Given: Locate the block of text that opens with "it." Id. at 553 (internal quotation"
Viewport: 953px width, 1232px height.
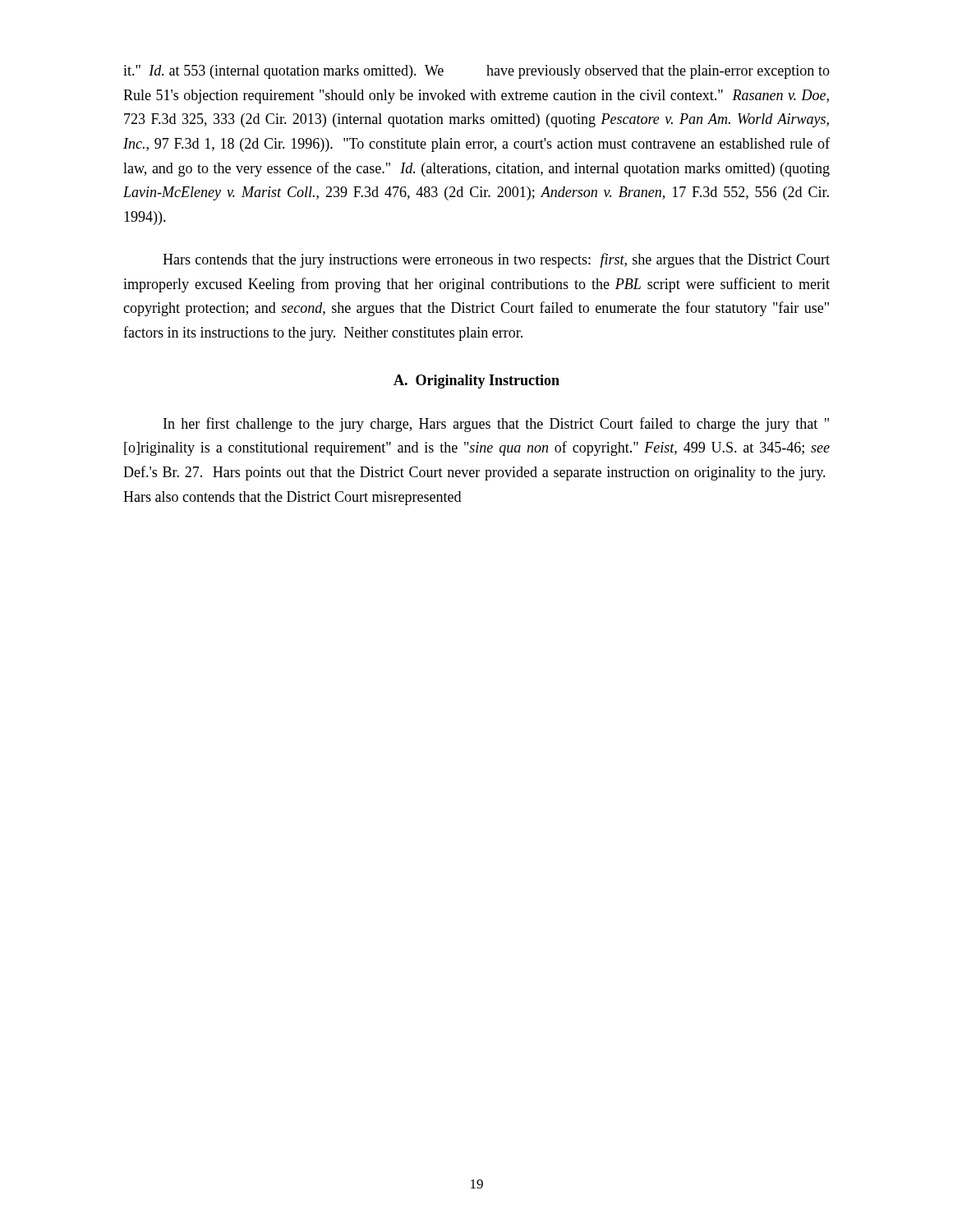Looking at the screenshot, I should (x=476, y=202).
